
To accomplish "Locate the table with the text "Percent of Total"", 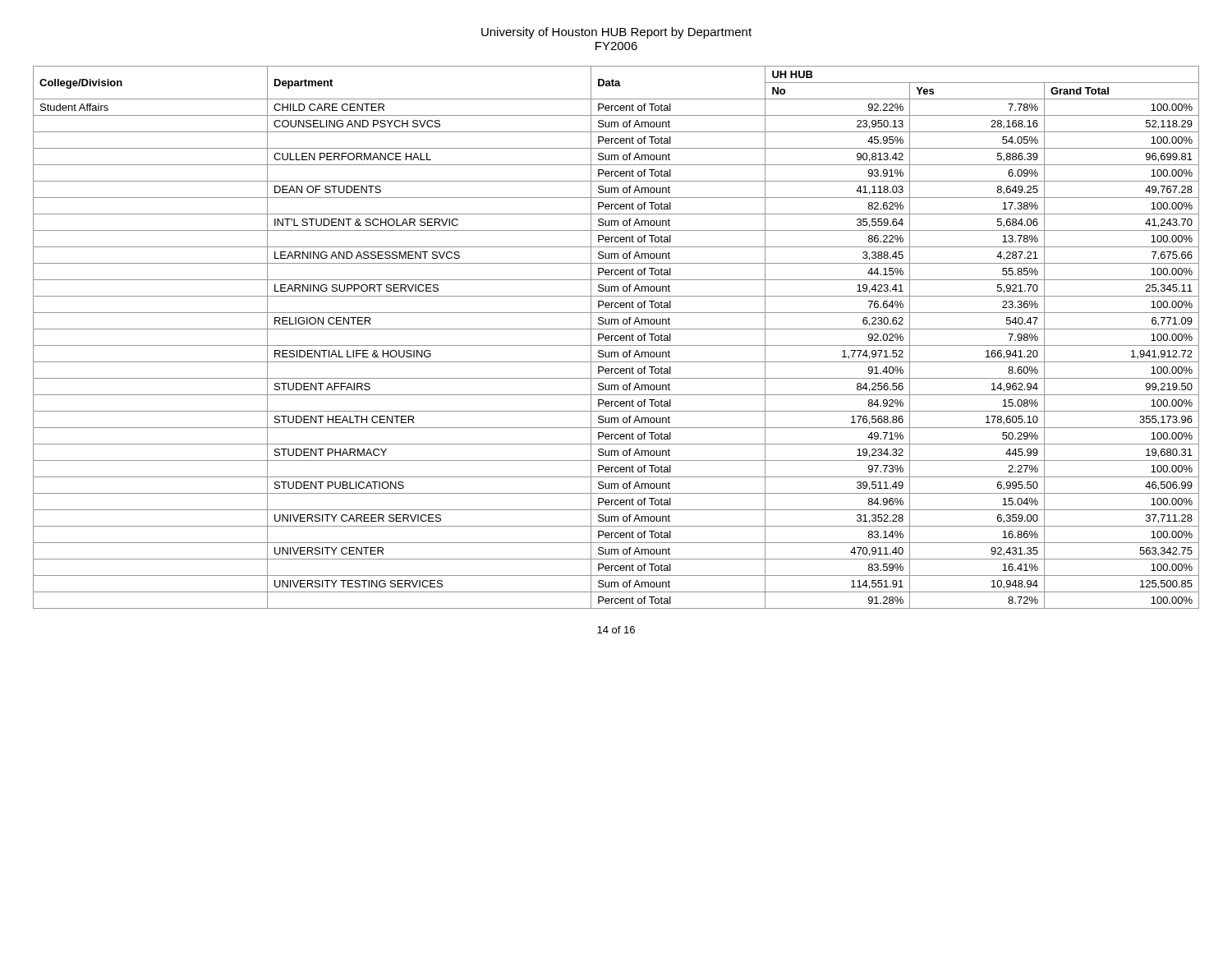I will 616,337.
